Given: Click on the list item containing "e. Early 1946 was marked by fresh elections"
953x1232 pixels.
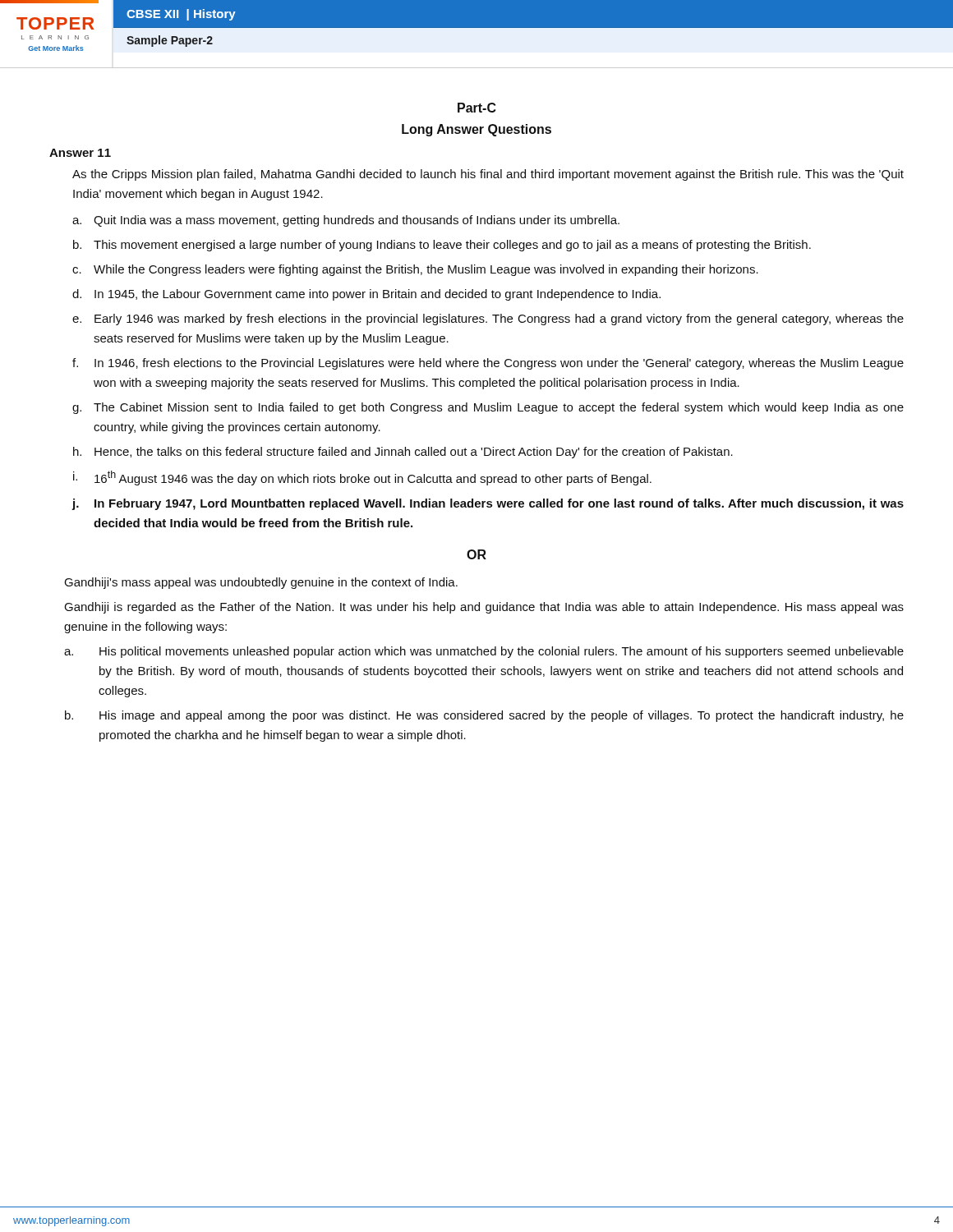Looking at the screenshot, I should click(488, 329).
